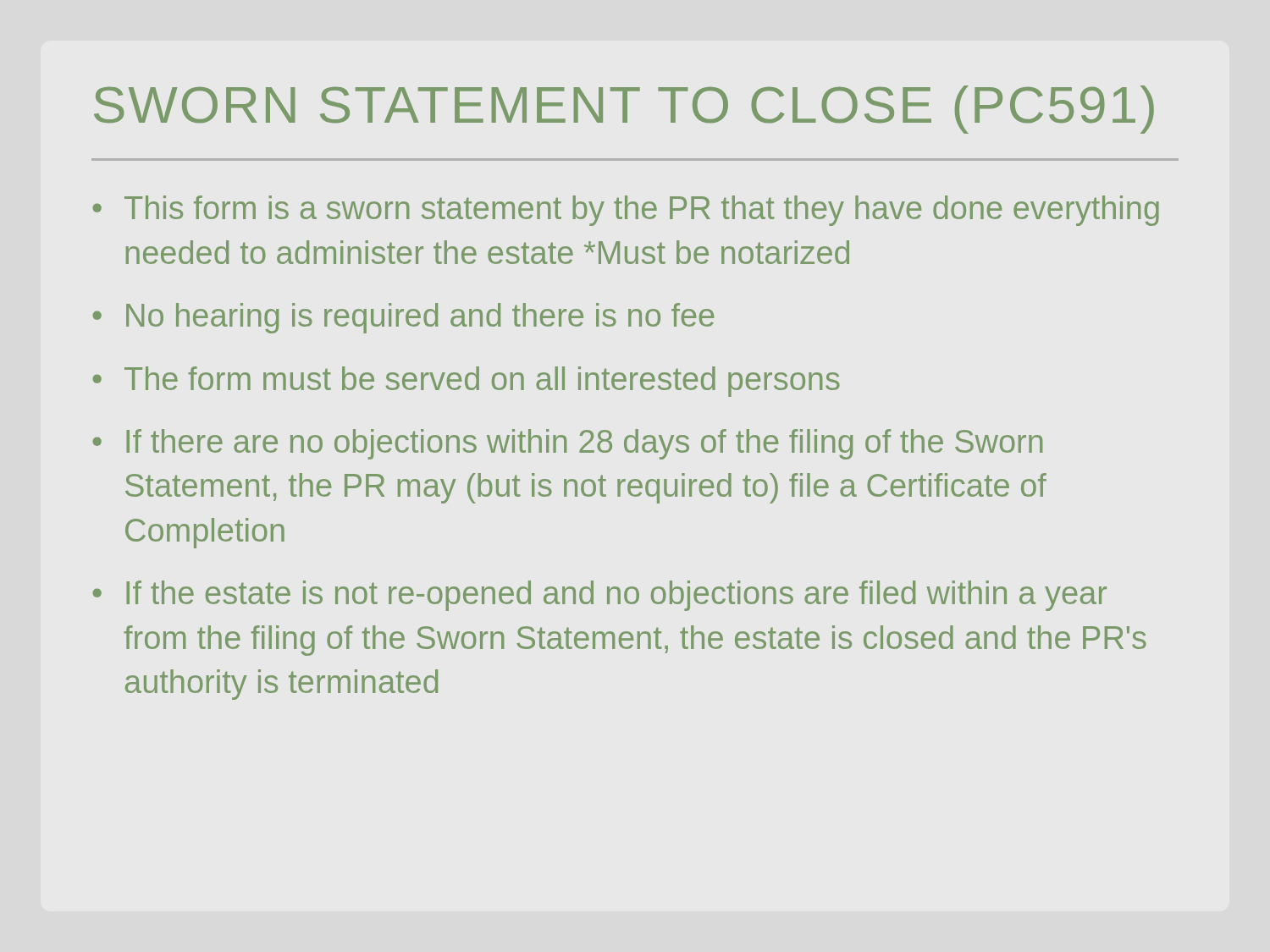
Task: Point to the block starting "SWORN STATEMENT TO CLOSE (PC591)"
Action: [625, 104]
